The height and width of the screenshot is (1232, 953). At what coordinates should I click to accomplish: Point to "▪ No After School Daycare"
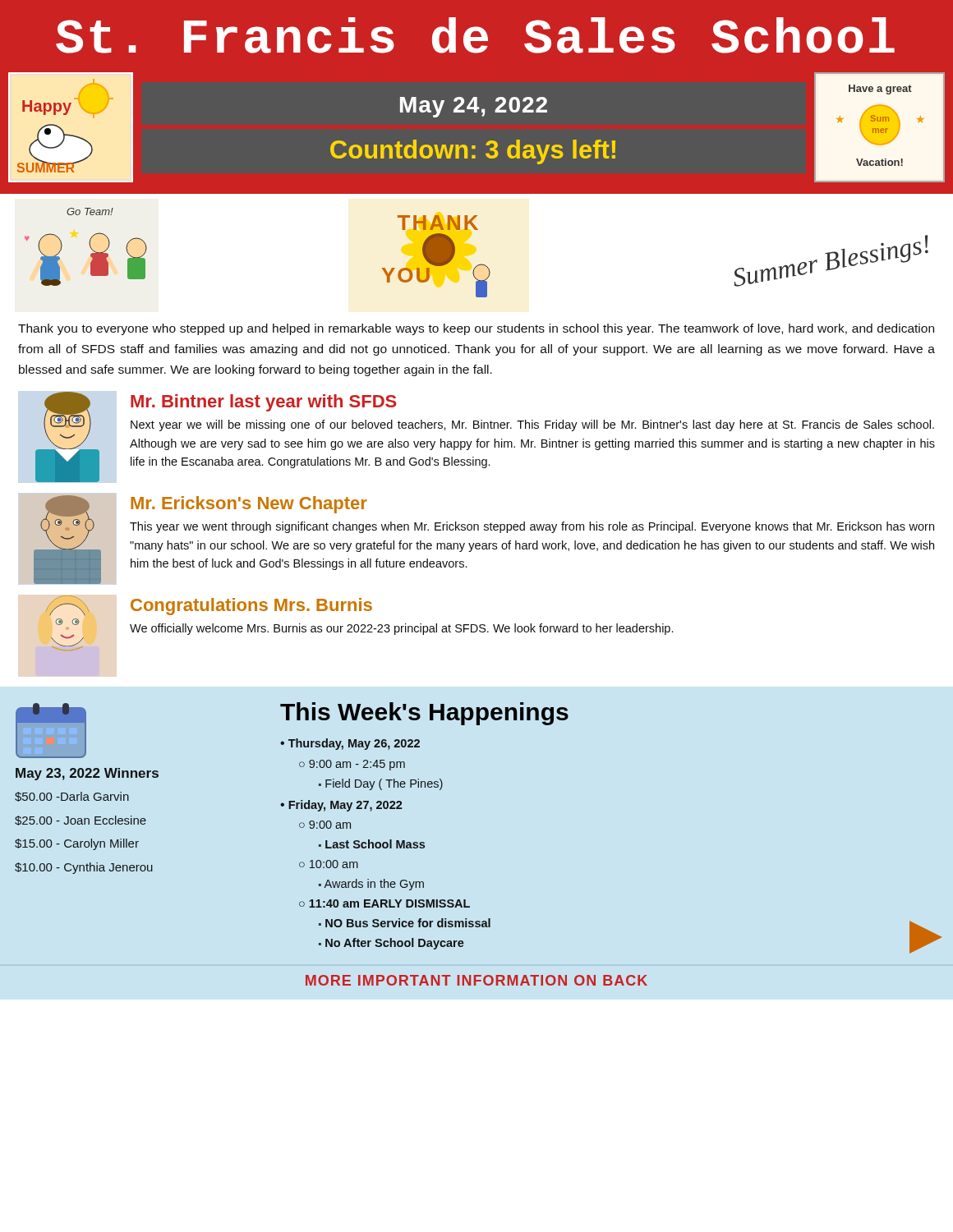tap(391, 943)
